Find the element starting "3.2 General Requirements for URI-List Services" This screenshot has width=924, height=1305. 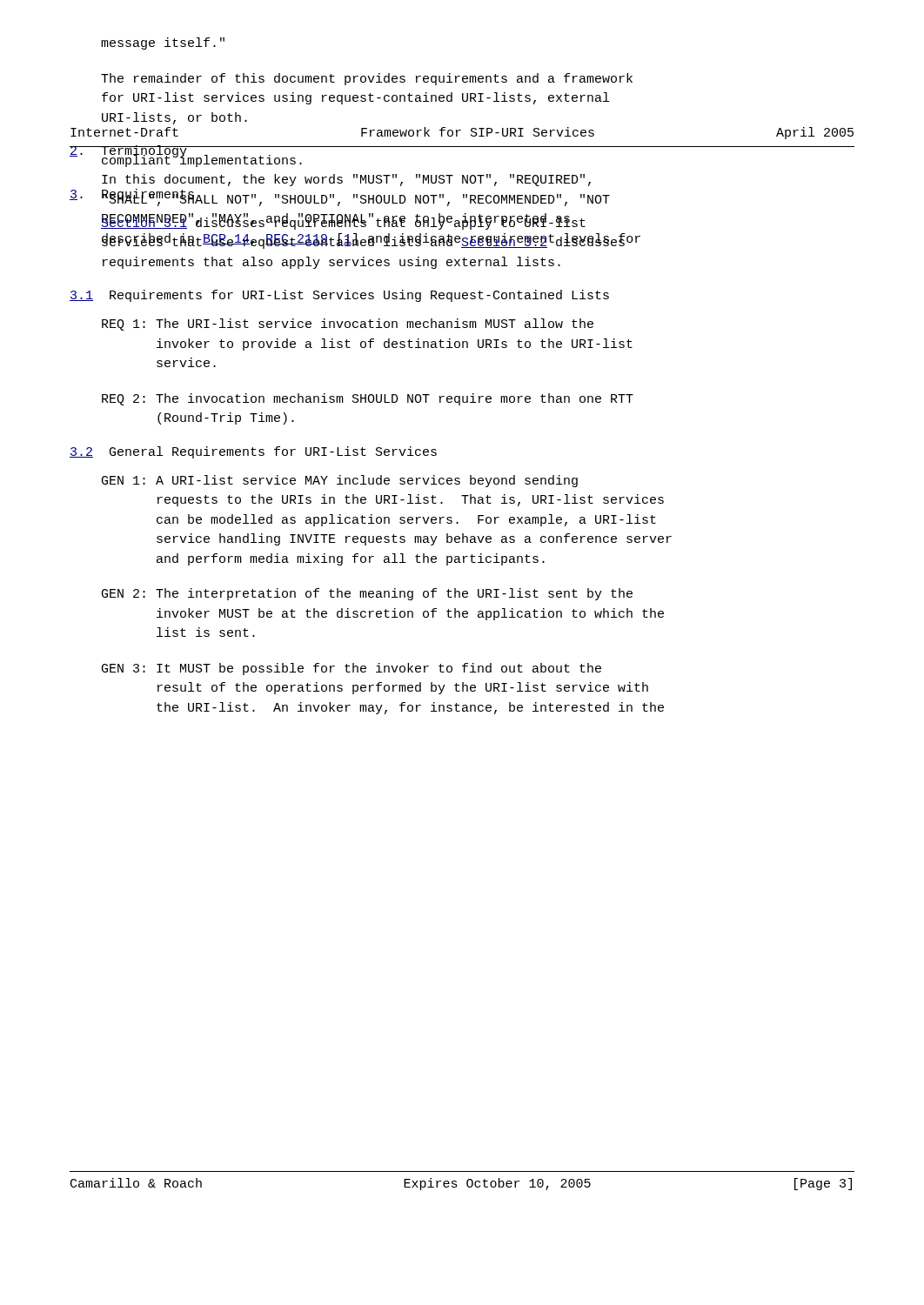click(x=254, y=452)
